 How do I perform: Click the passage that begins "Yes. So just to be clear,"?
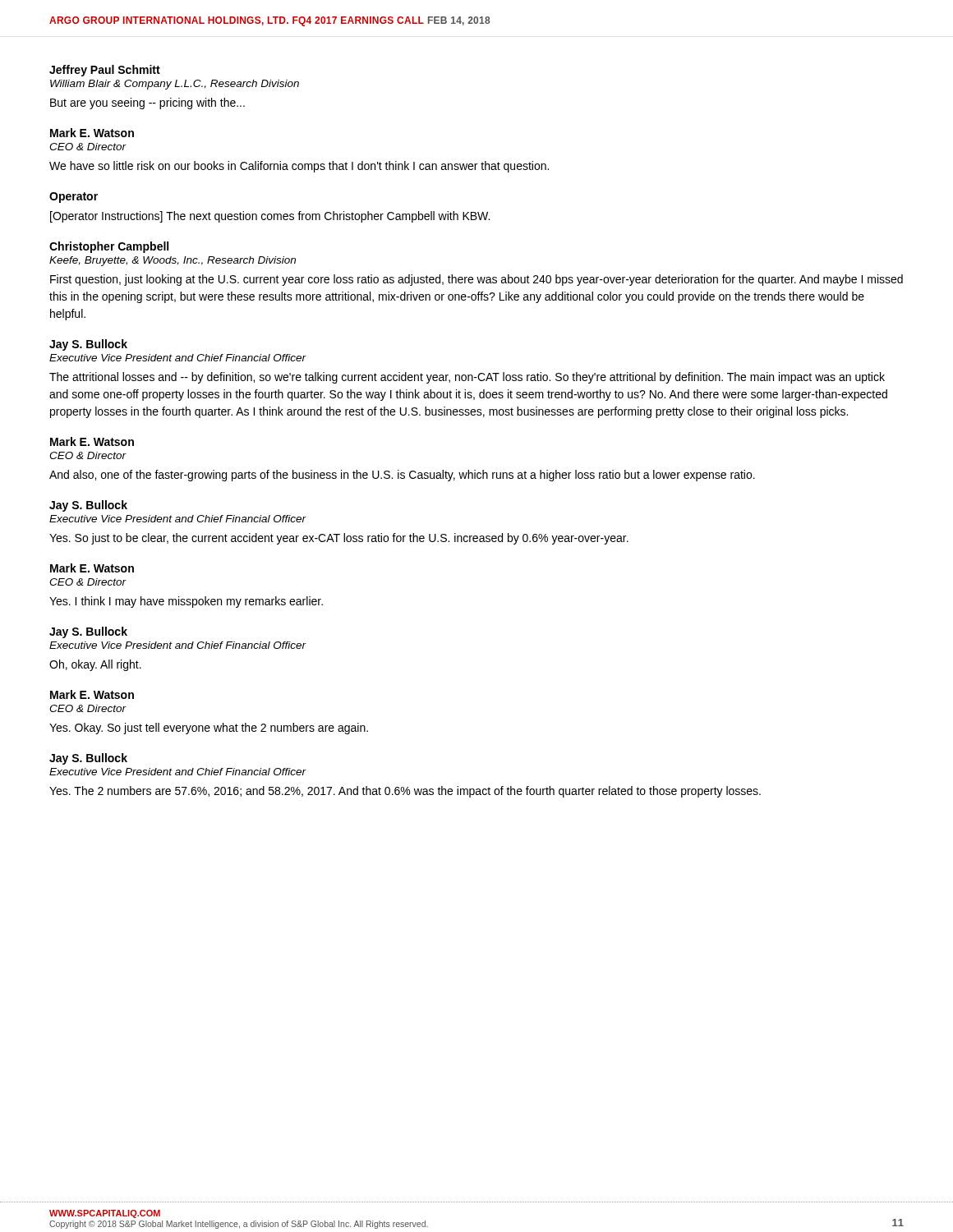click(339, 538)
